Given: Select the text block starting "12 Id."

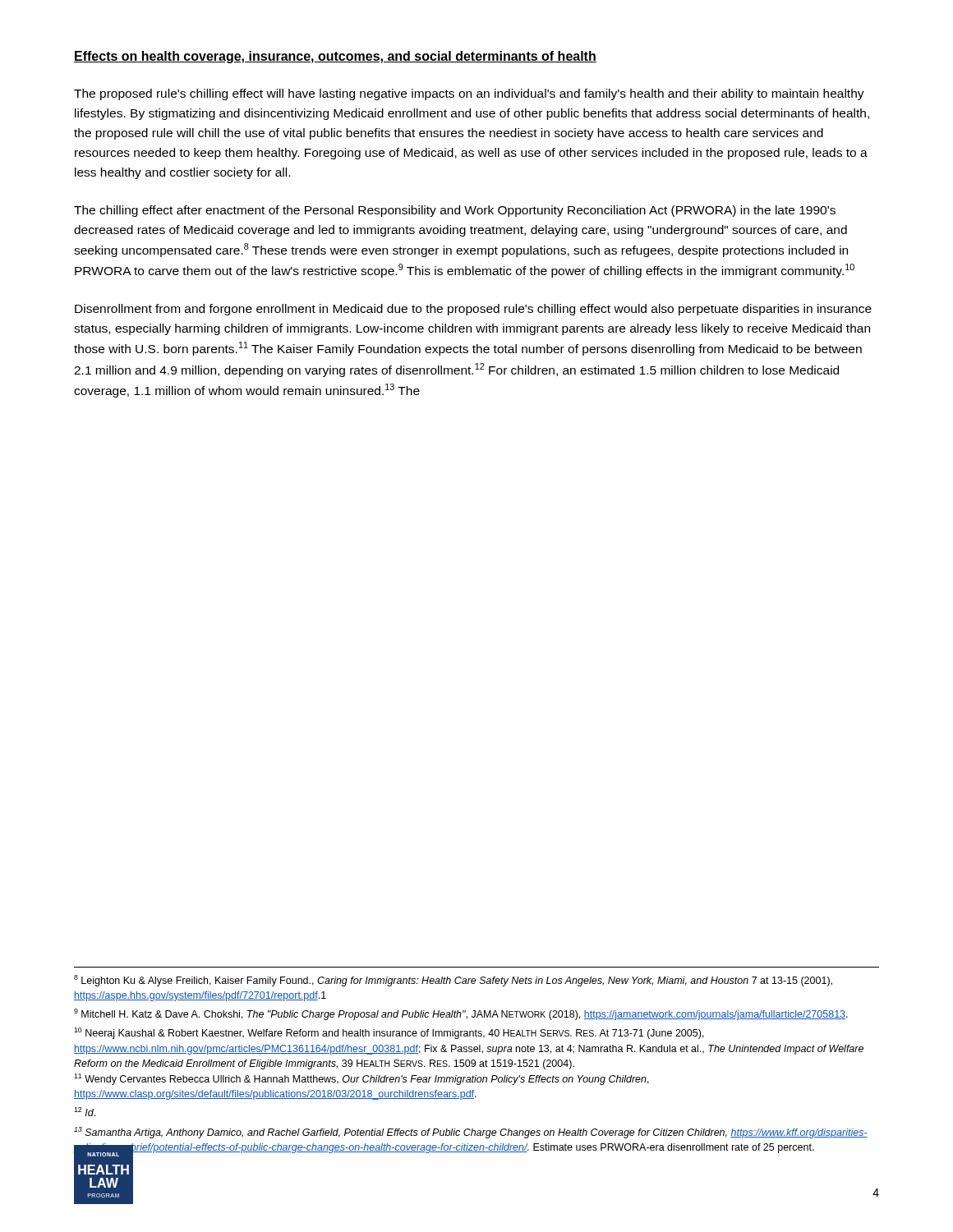Looking at the screenshot, I should point(85,1112).
